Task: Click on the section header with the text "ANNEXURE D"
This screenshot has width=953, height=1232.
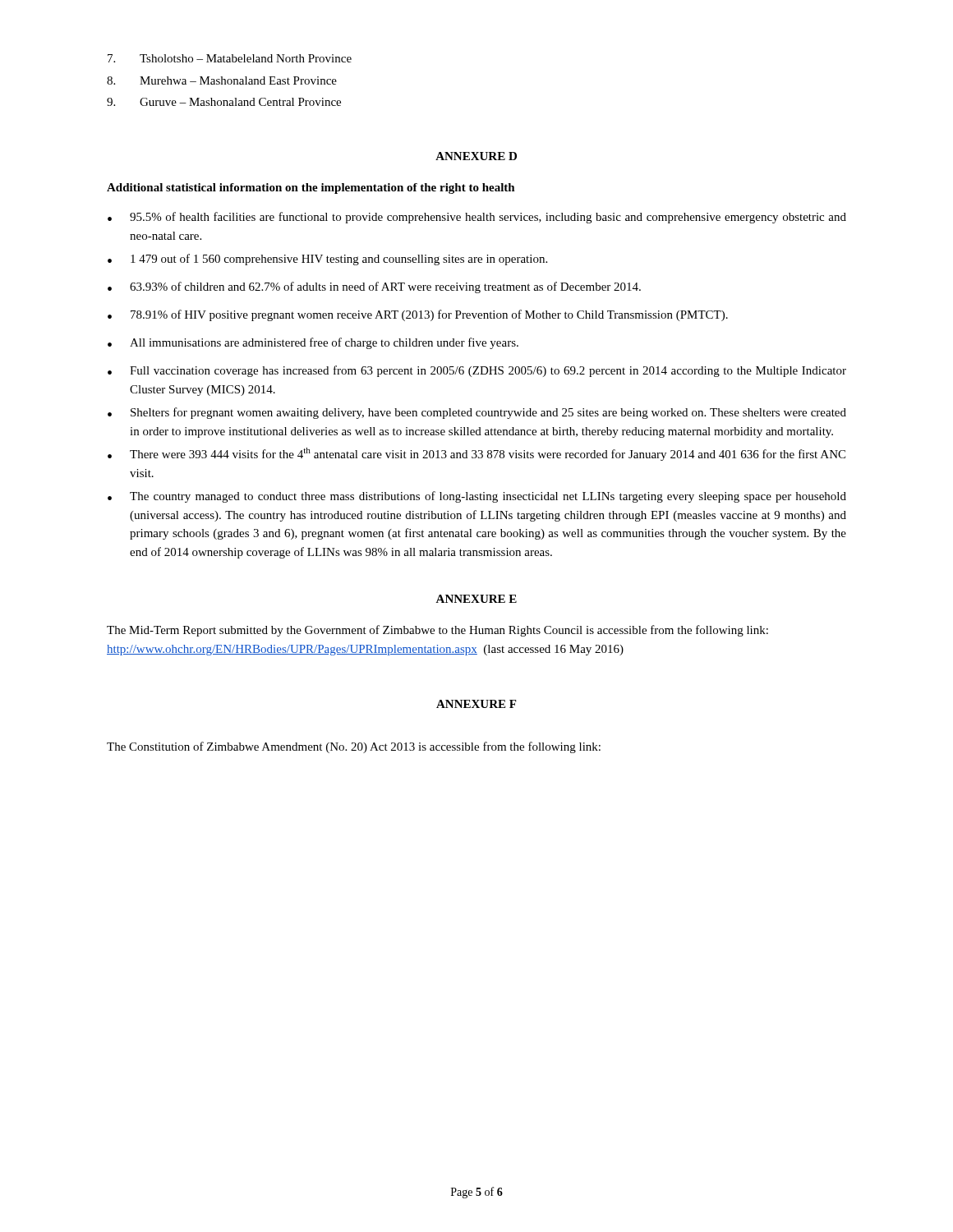Action: pyautogui.click(x=476, y=156)
